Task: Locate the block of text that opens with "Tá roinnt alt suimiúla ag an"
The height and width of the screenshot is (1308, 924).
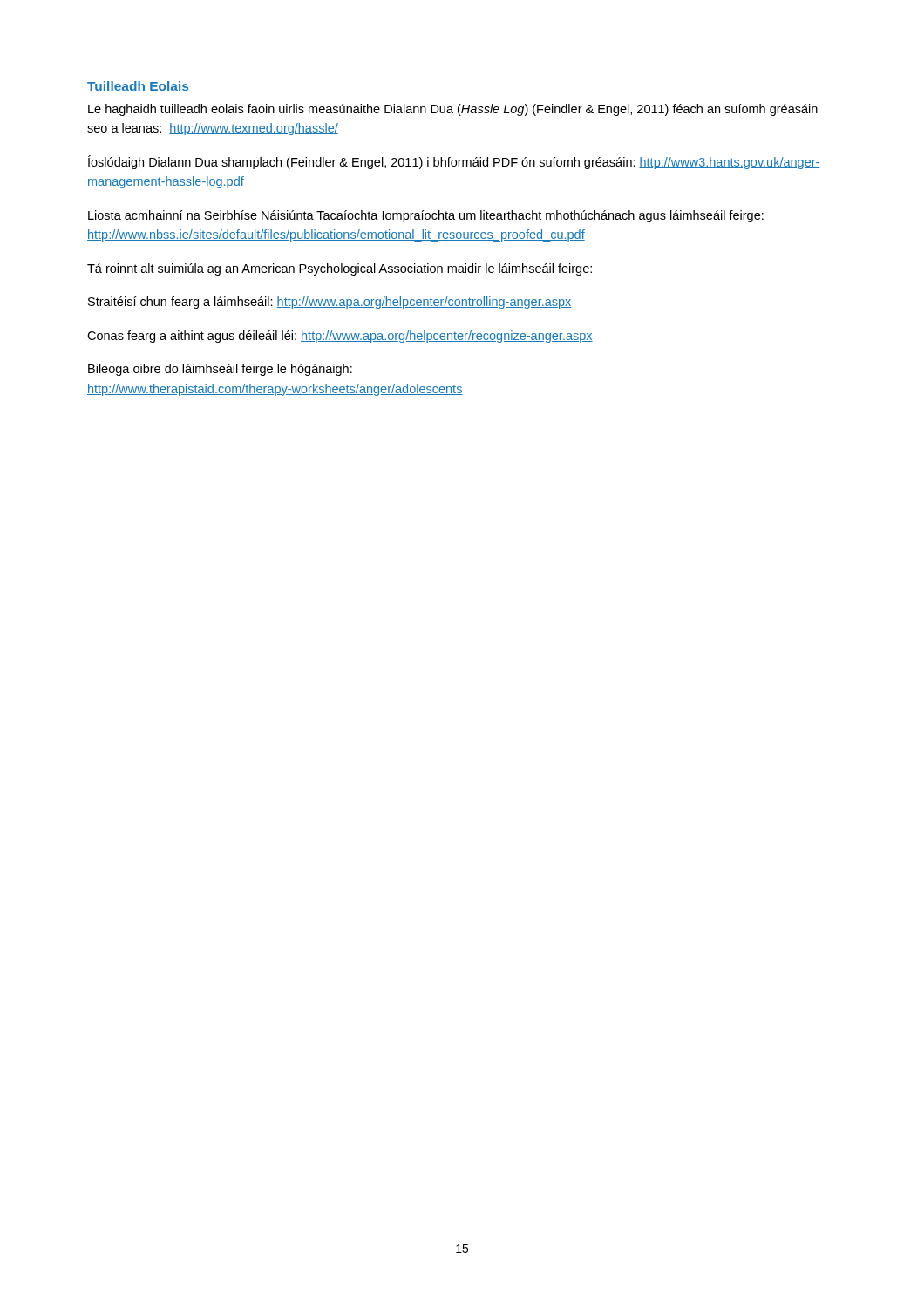Action: tap(340, 268)
